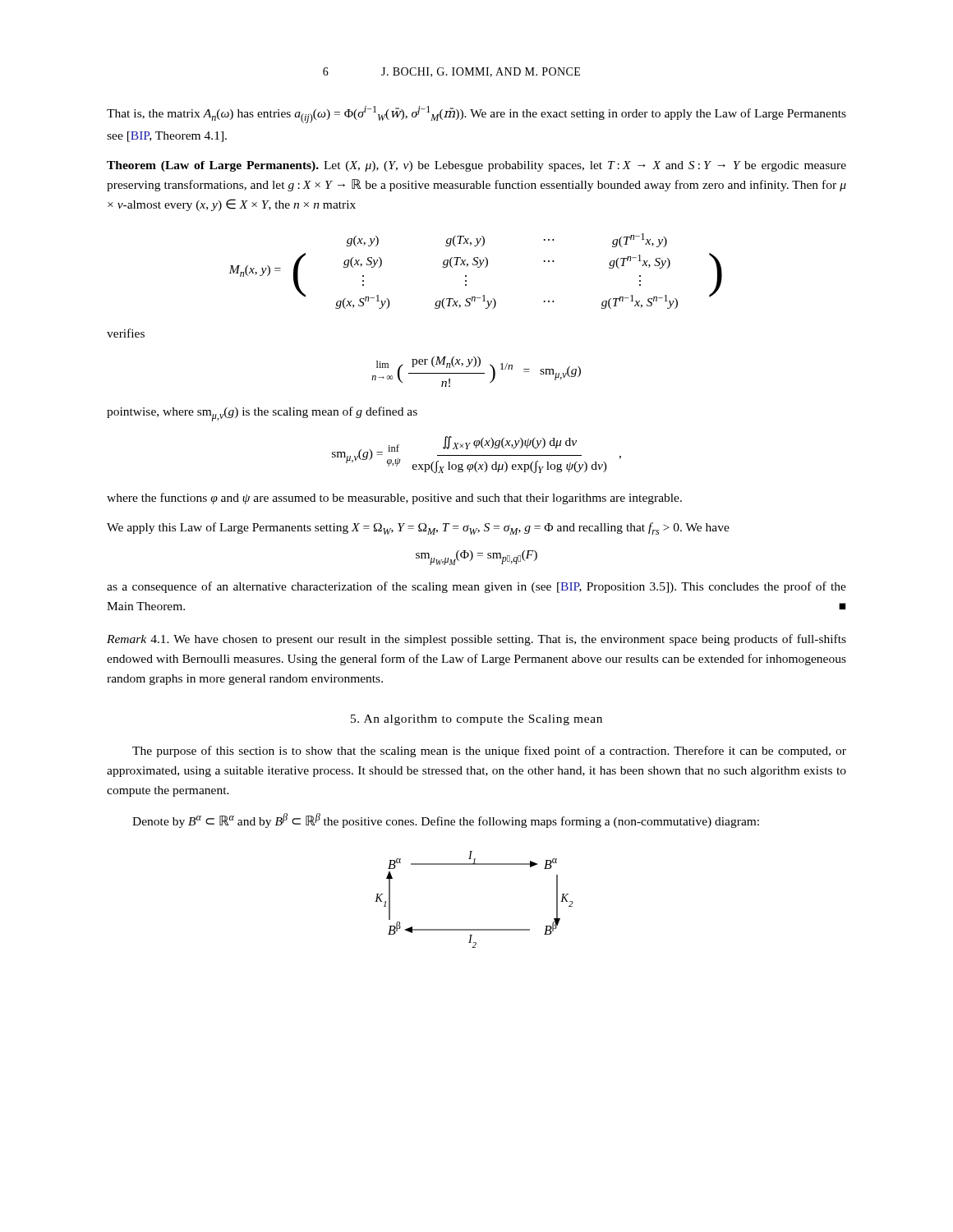Viewport: 953px width, 1232px height.
Task: Select the text block with the text "as a consequence of an alternative characterization of"
Action: [x=476, y=598]
